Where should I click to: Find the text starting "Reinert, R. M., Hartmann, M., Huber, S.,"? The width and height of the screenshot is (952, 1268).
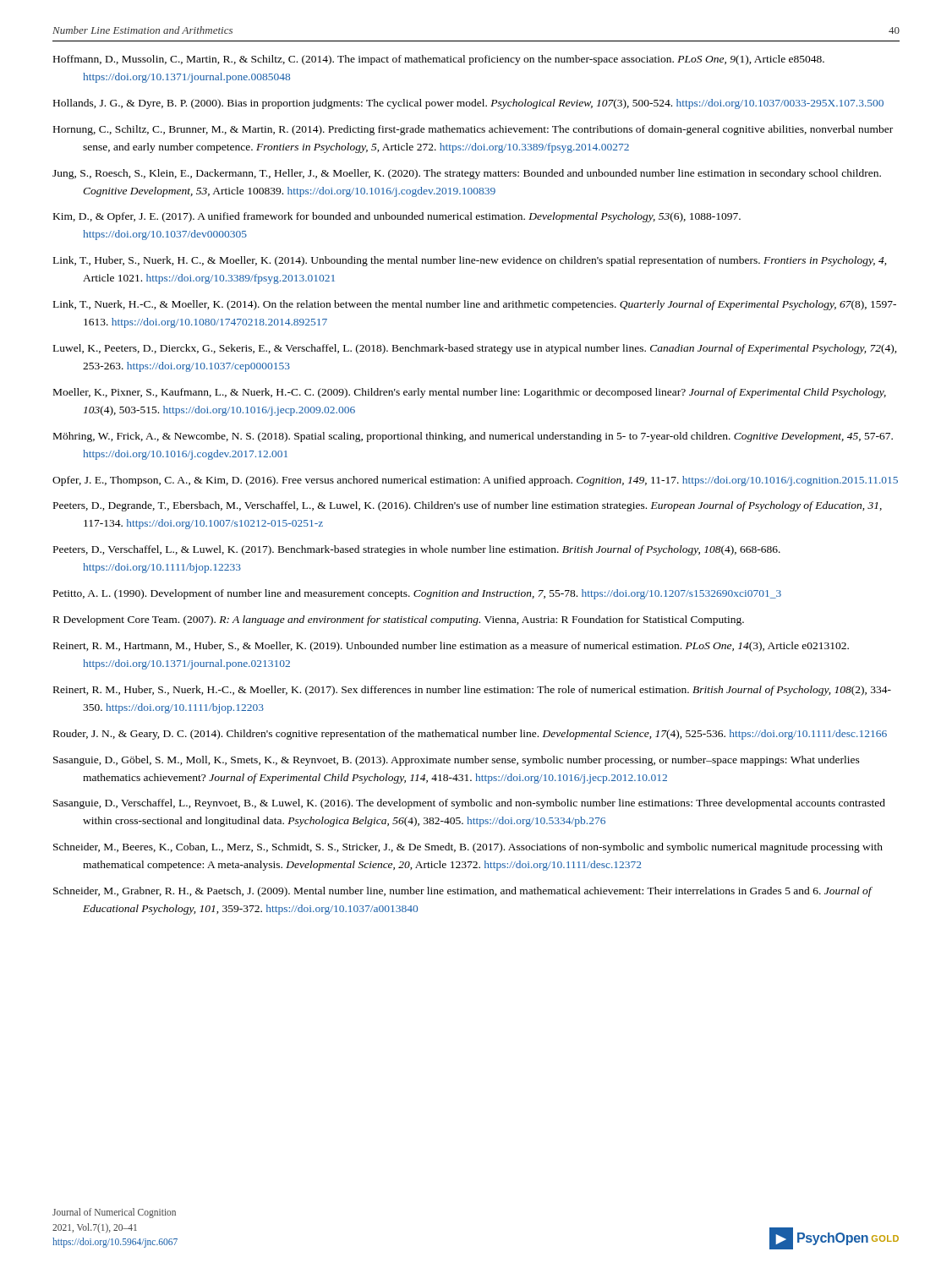[451, 654]
